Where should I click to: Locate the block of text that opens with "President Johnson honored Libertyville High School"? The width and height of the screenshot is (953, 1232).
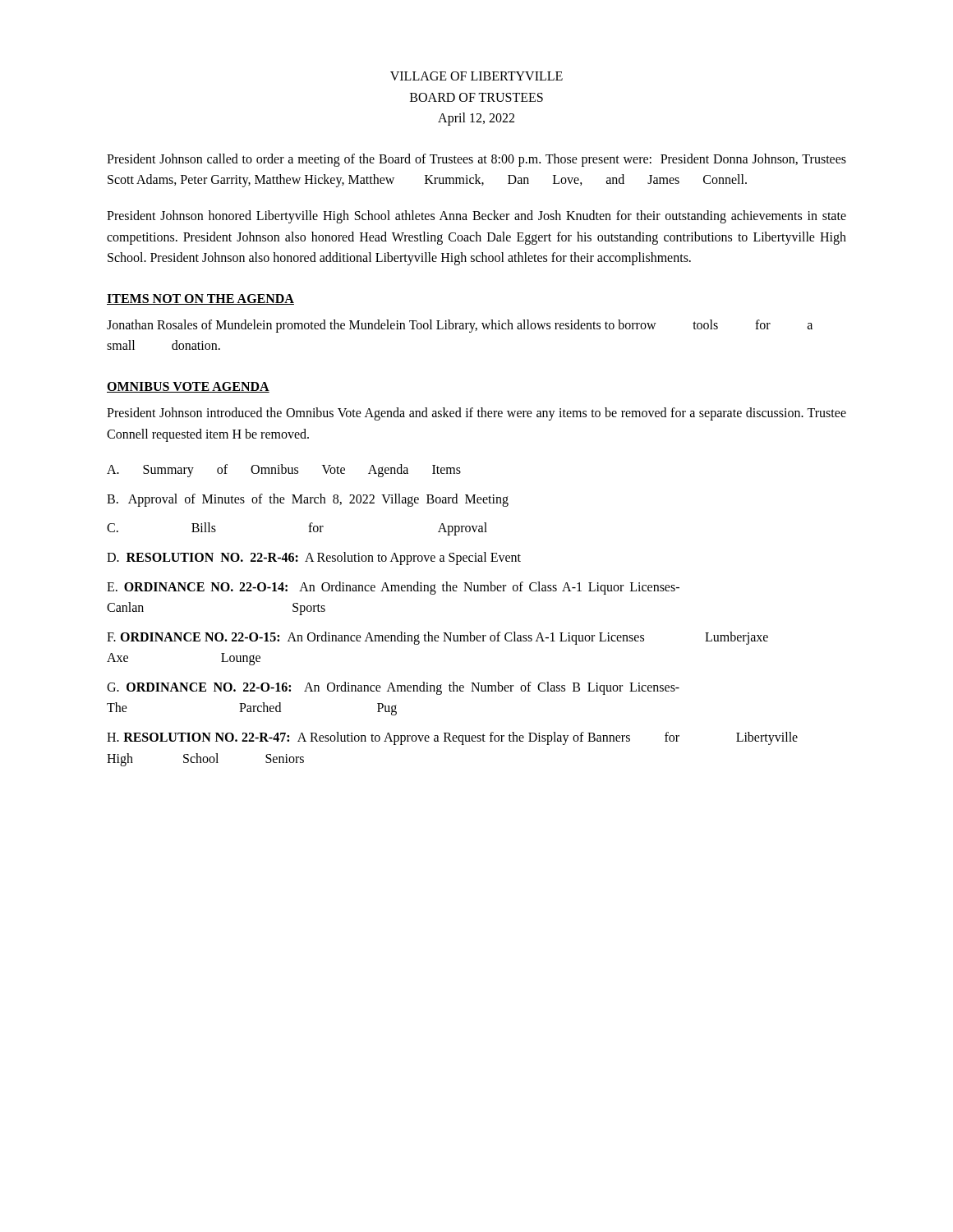(x=476, y=237)
